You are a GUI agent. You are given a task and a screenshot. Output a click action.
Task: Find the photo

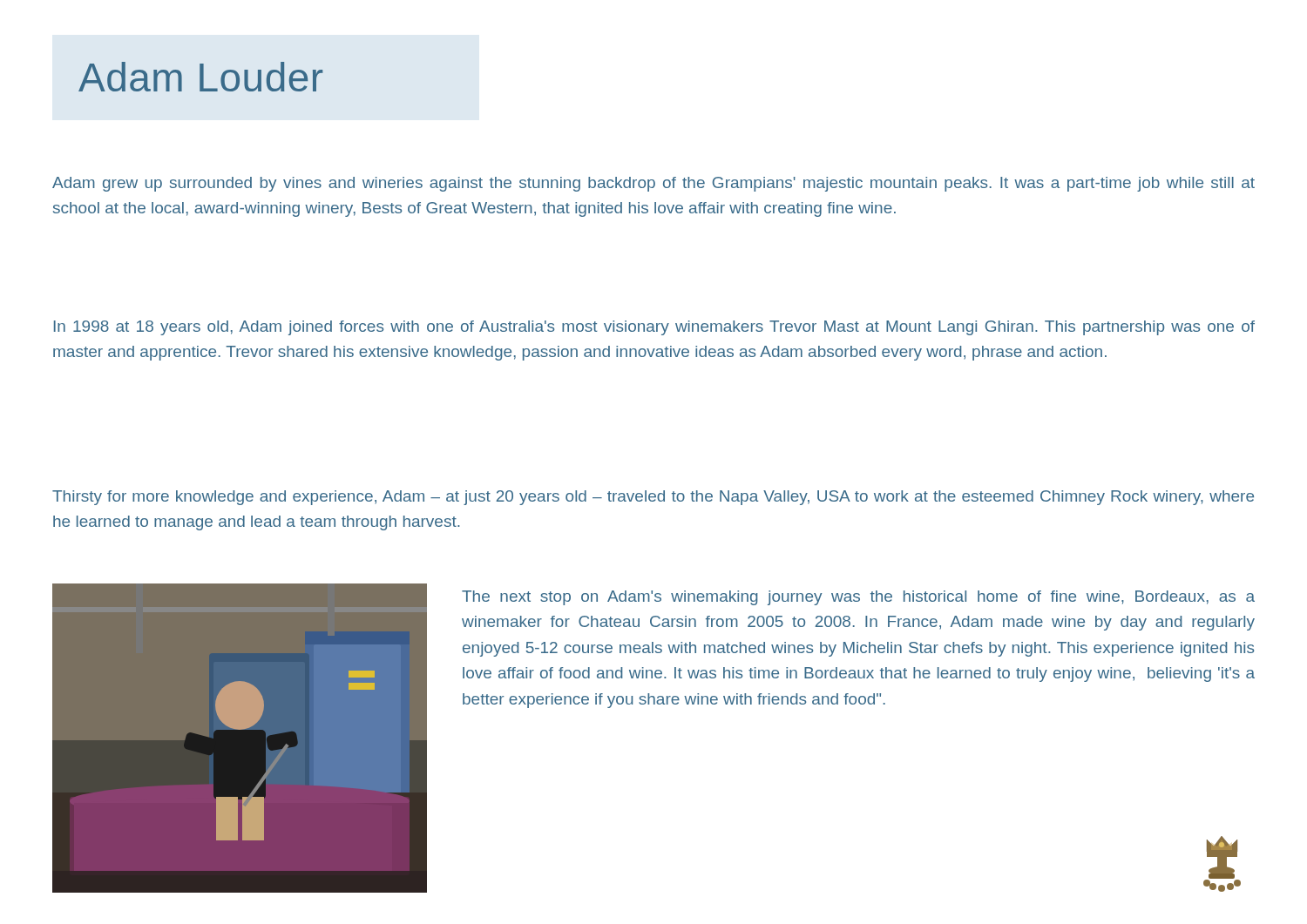240,738
